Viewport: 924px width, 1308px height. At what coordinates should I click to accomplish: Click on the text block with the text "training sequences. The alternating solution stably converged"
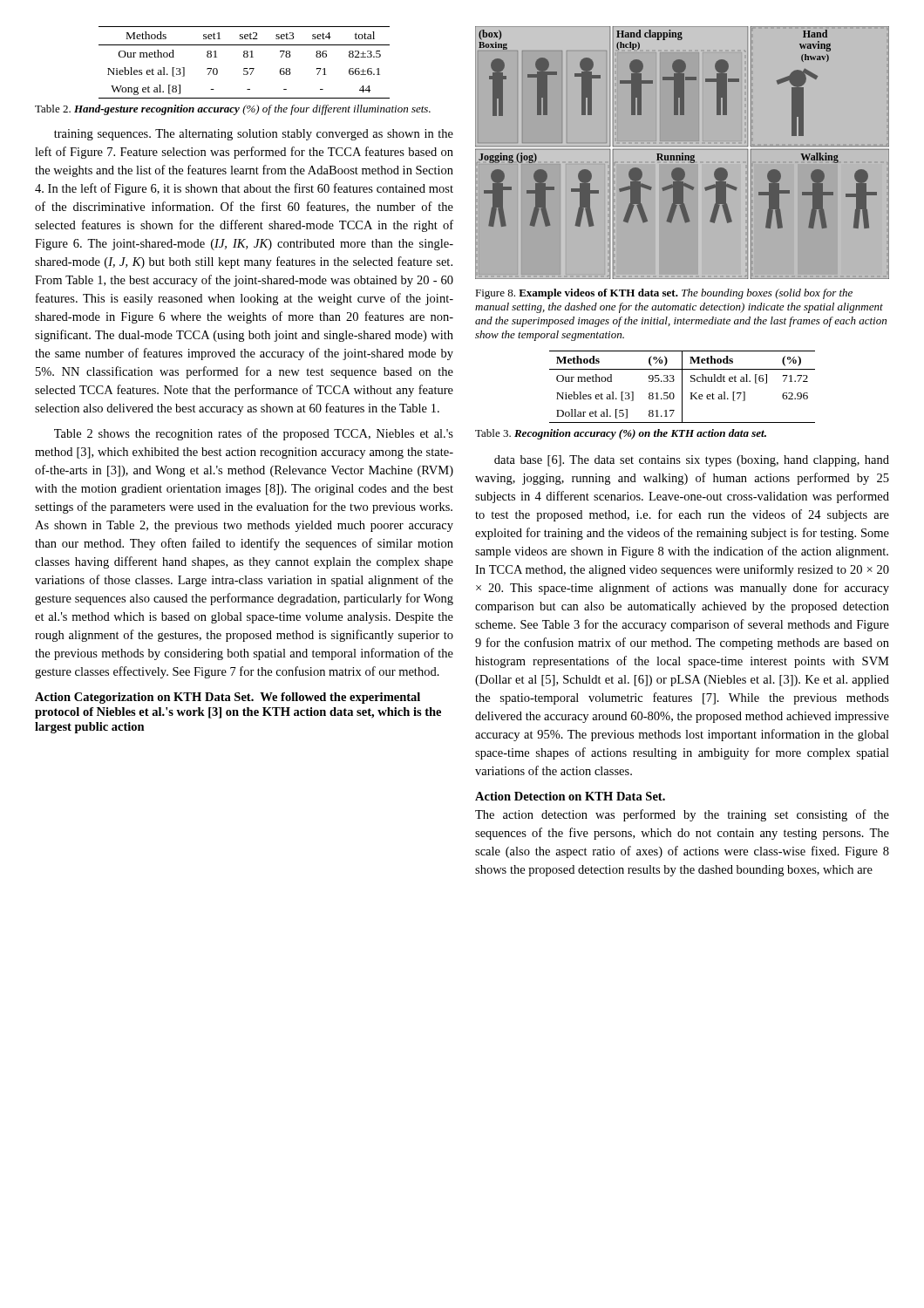[x=244, y=403]
